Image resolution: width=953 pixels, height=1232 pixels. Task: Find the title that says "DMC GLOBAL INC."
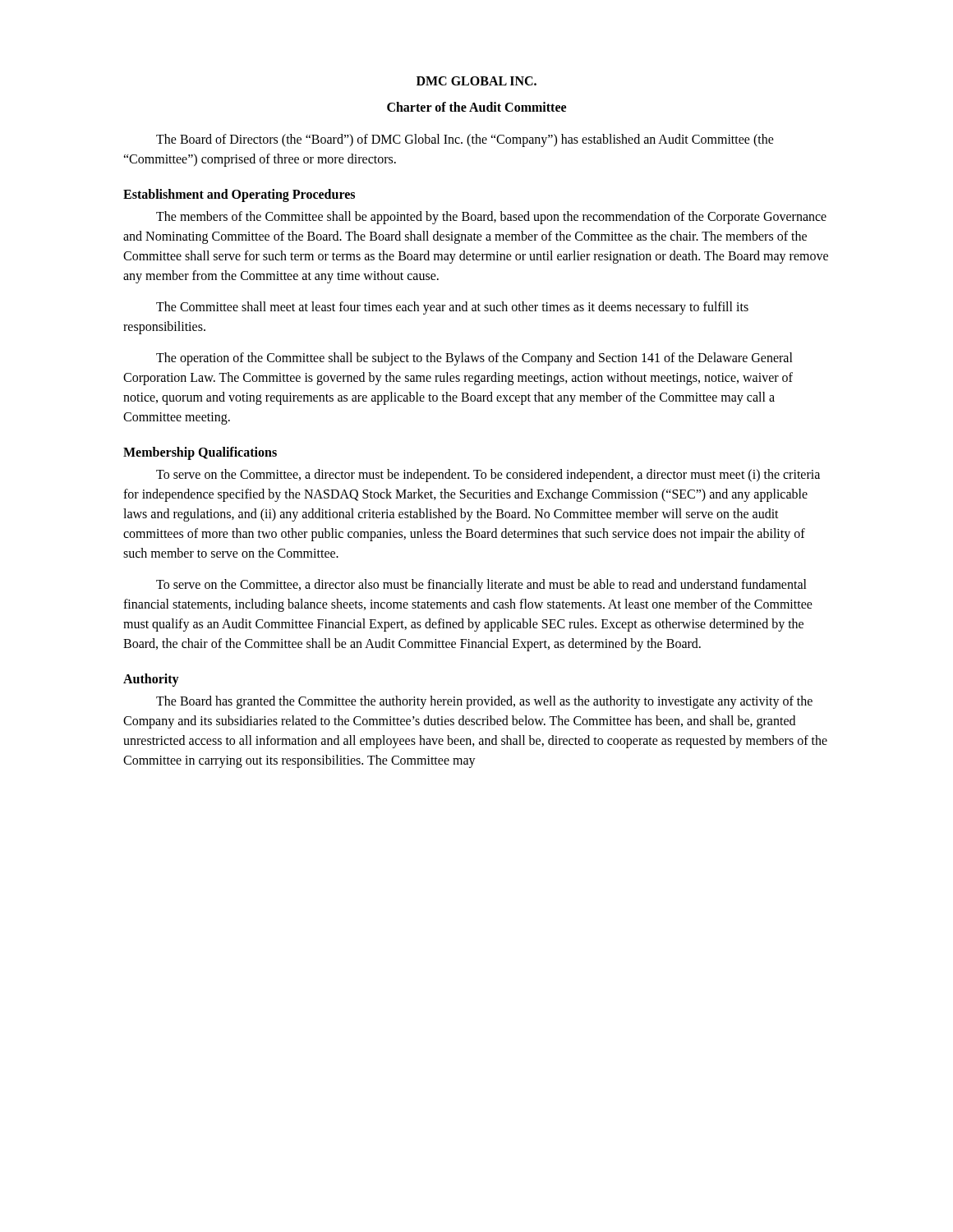(x=476, y=81)
